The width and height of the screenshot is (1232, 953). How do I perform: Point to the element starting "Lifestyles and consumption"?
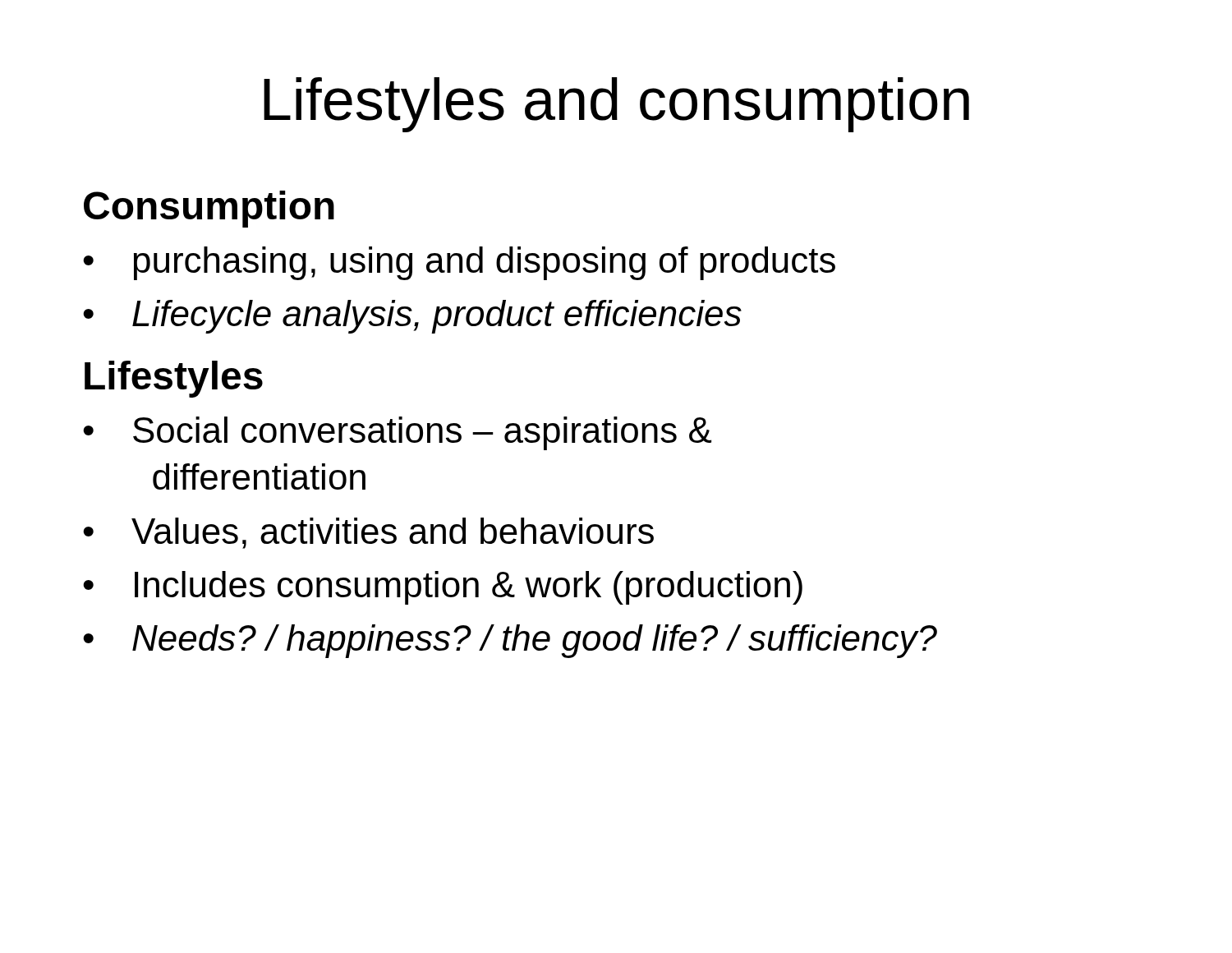[616, 99]
